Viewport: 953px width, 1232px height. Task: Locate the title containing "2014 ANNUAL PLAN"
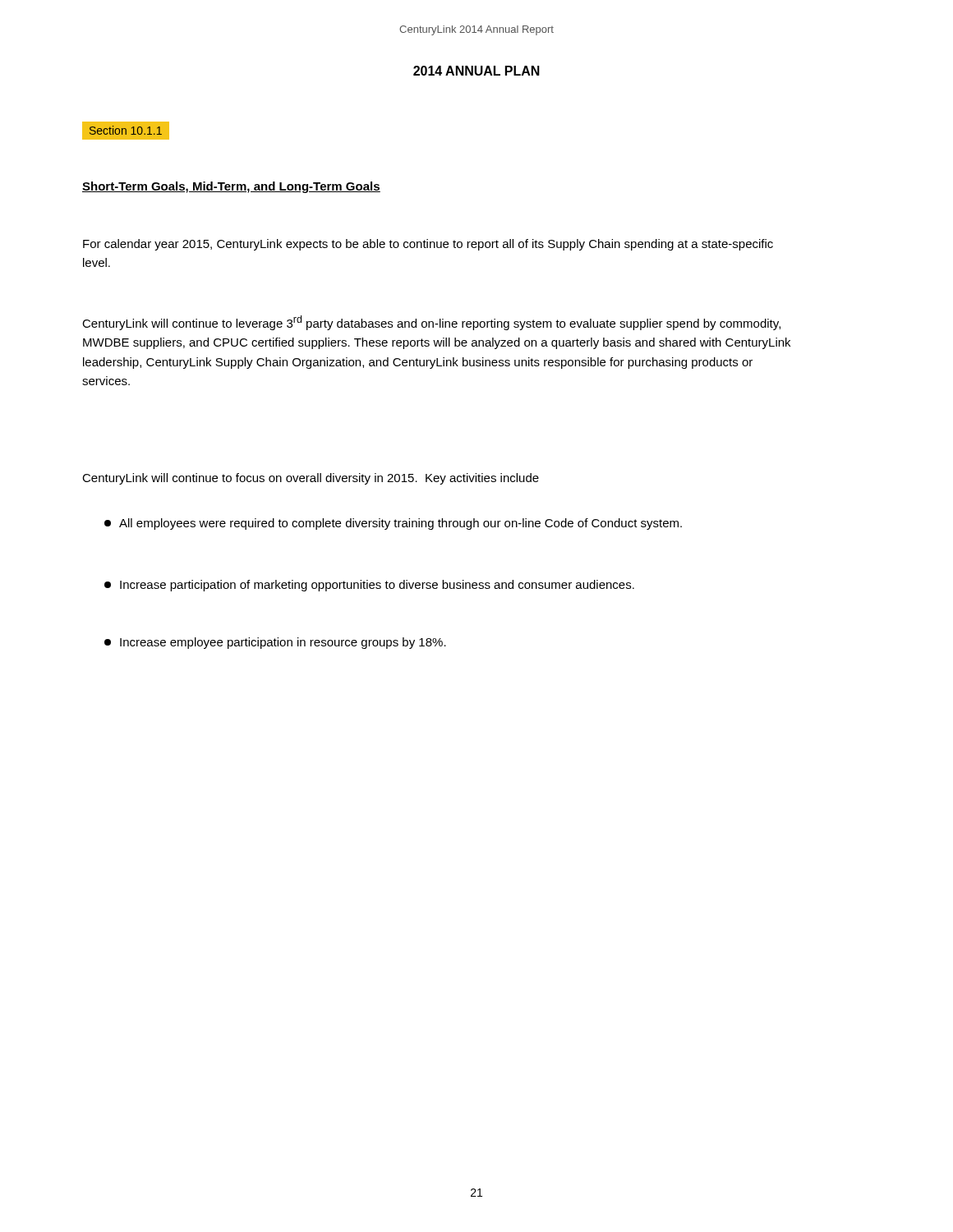pyautogui.click(x=476, y=71)
